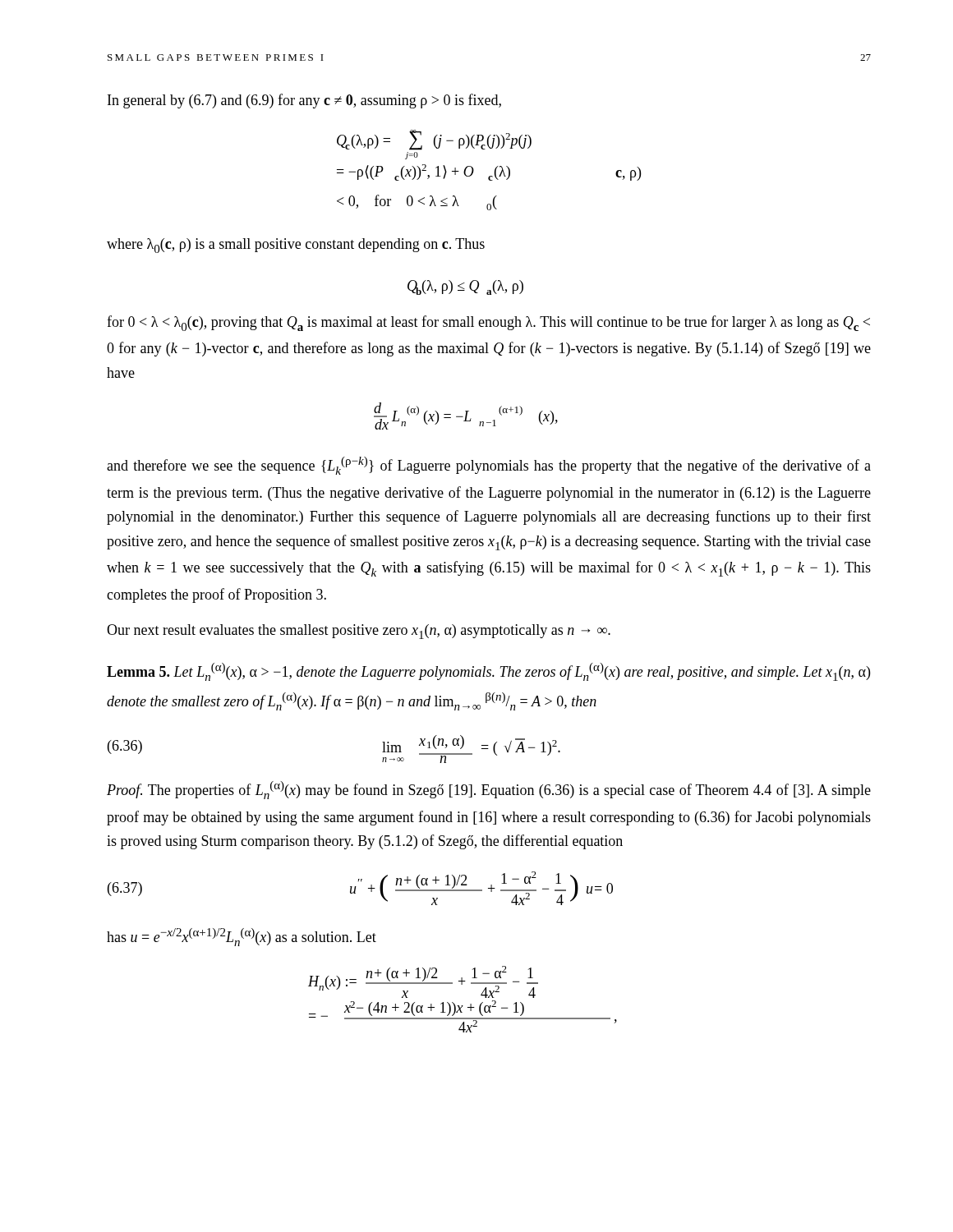The image size is (953, 1232).
Task: Point to the passage starting "H n (x) := n + (α"
Action: tap(489, 1001)
